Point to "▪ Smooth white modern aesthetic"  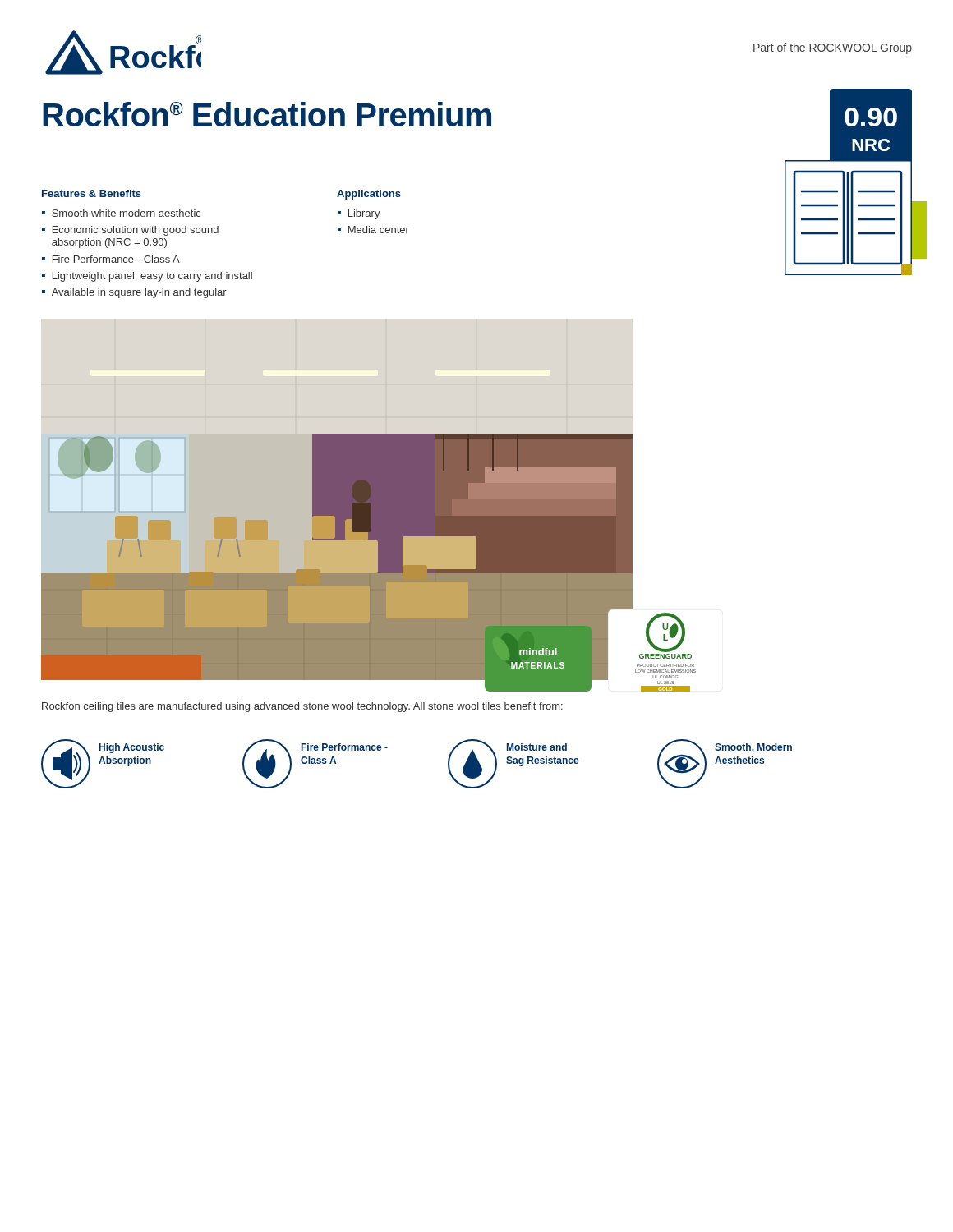point(121,214)
